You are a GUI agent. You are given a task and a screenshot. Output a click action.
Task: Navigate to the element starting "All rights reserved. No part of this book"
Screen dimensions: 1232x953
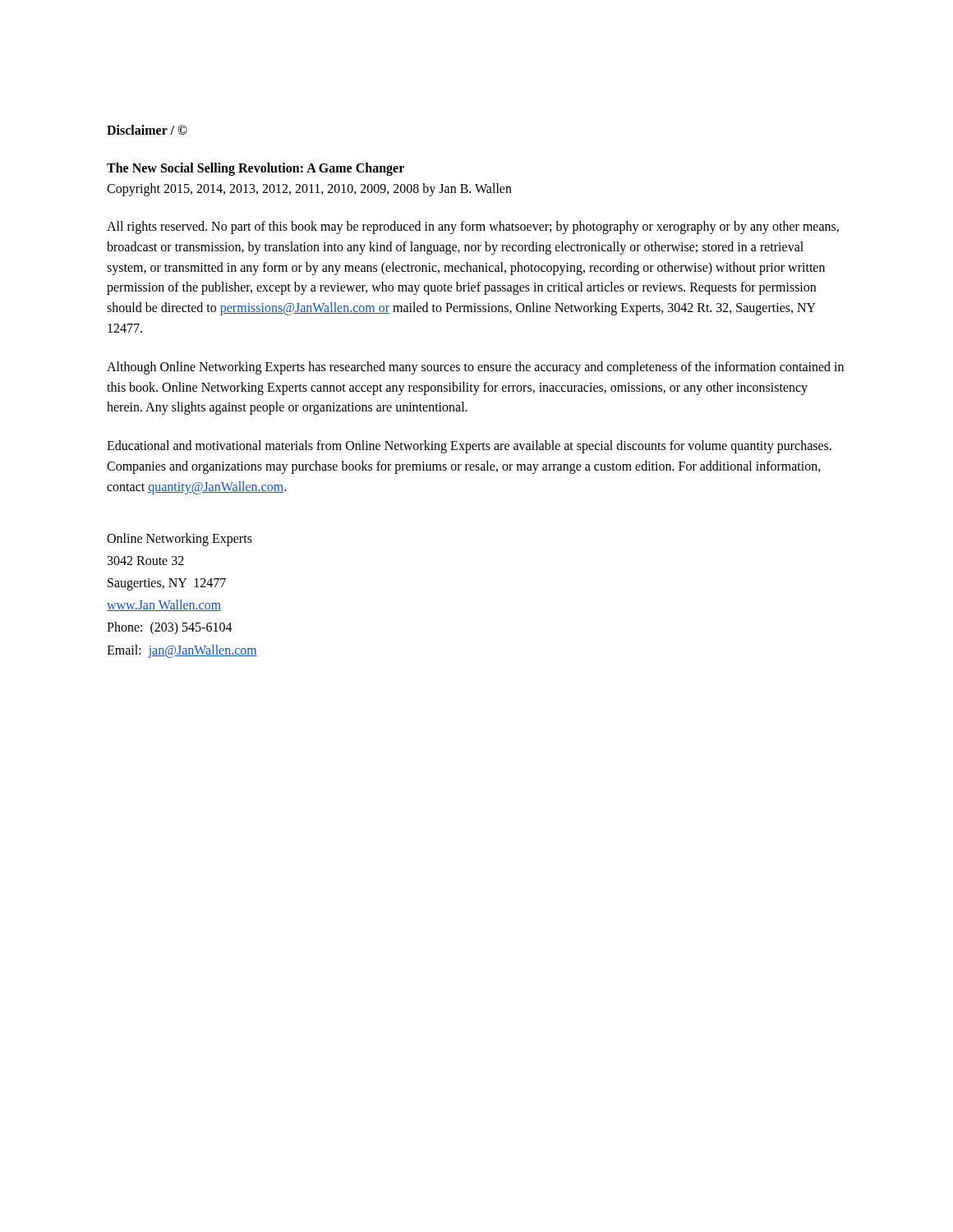(x=473, y=277)
